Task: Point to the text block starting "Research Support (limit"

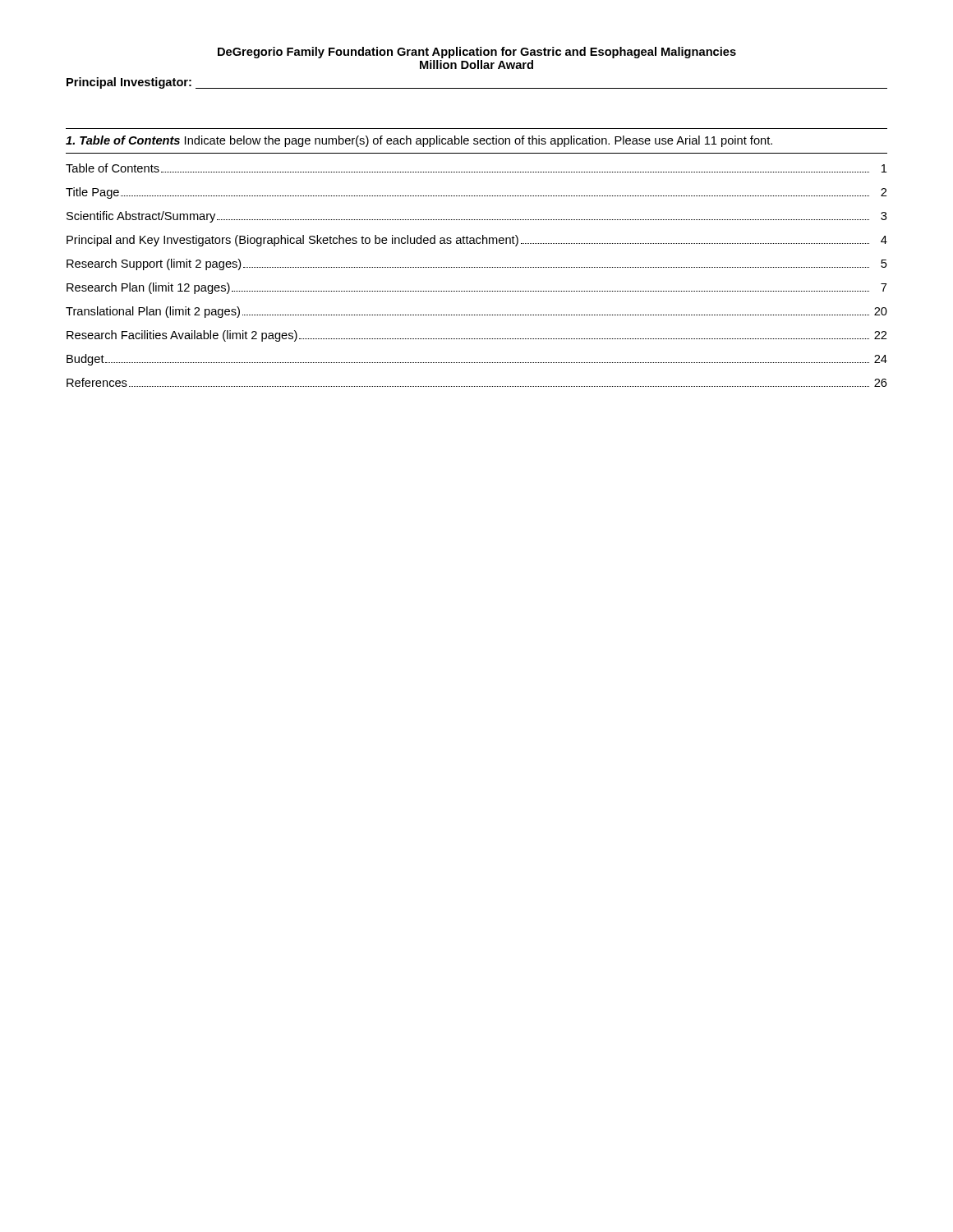Action: click(x=476, y=264)
